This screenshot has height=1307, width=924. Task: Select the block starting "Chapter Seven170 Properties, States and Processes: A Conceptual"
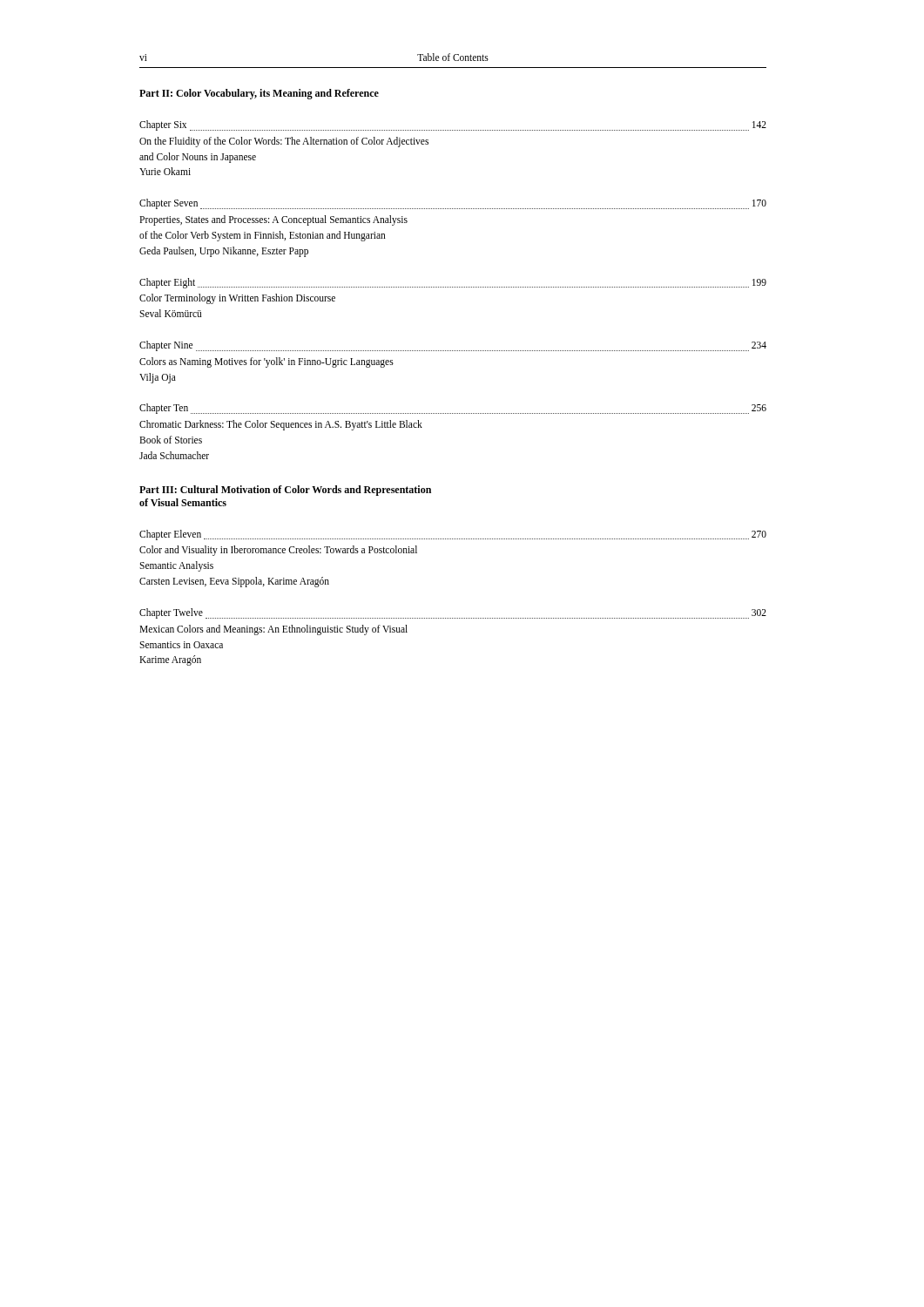(x=169, y=203)
